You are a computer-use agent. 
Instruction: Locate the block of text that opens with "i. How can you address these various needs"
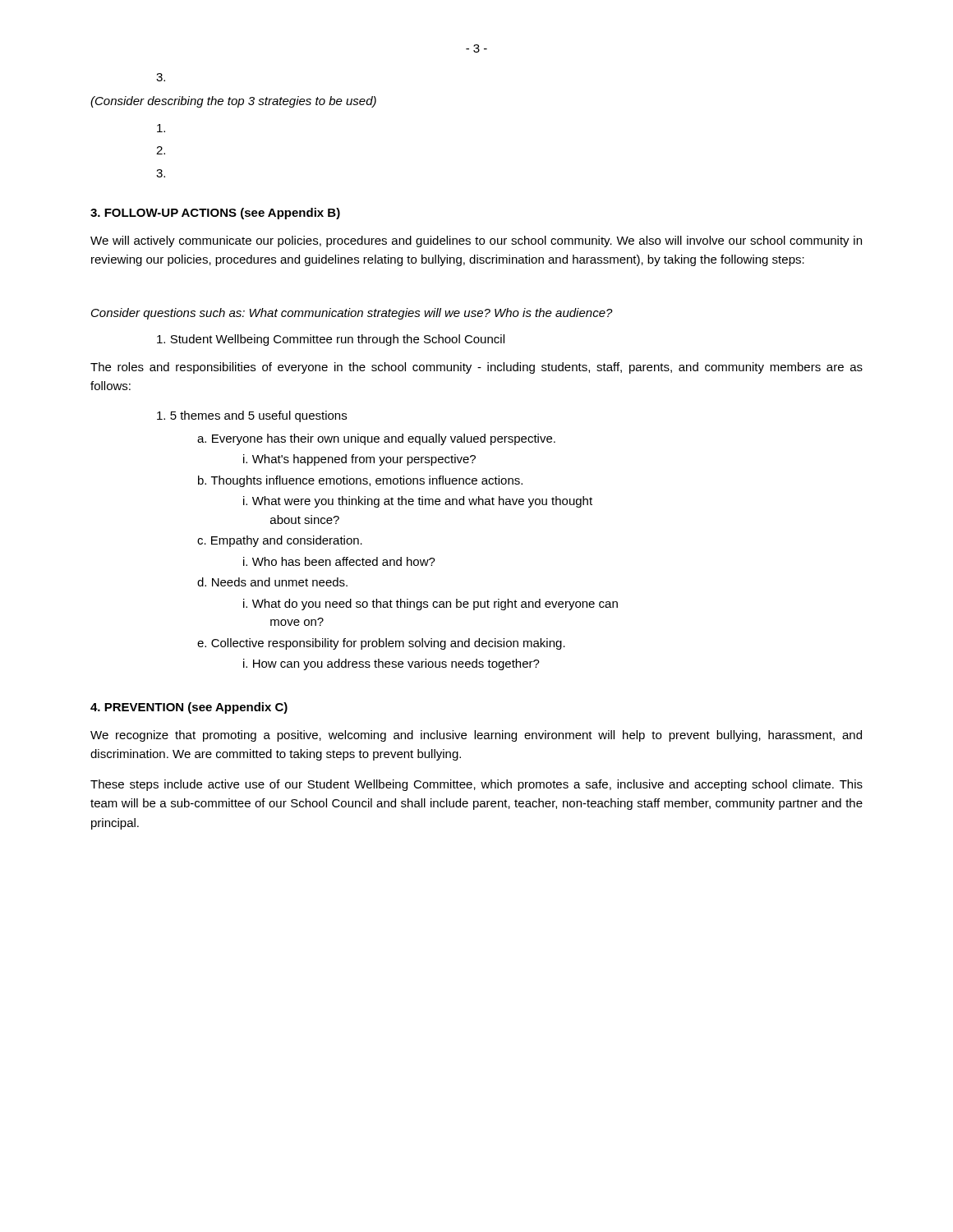[391, 663]
